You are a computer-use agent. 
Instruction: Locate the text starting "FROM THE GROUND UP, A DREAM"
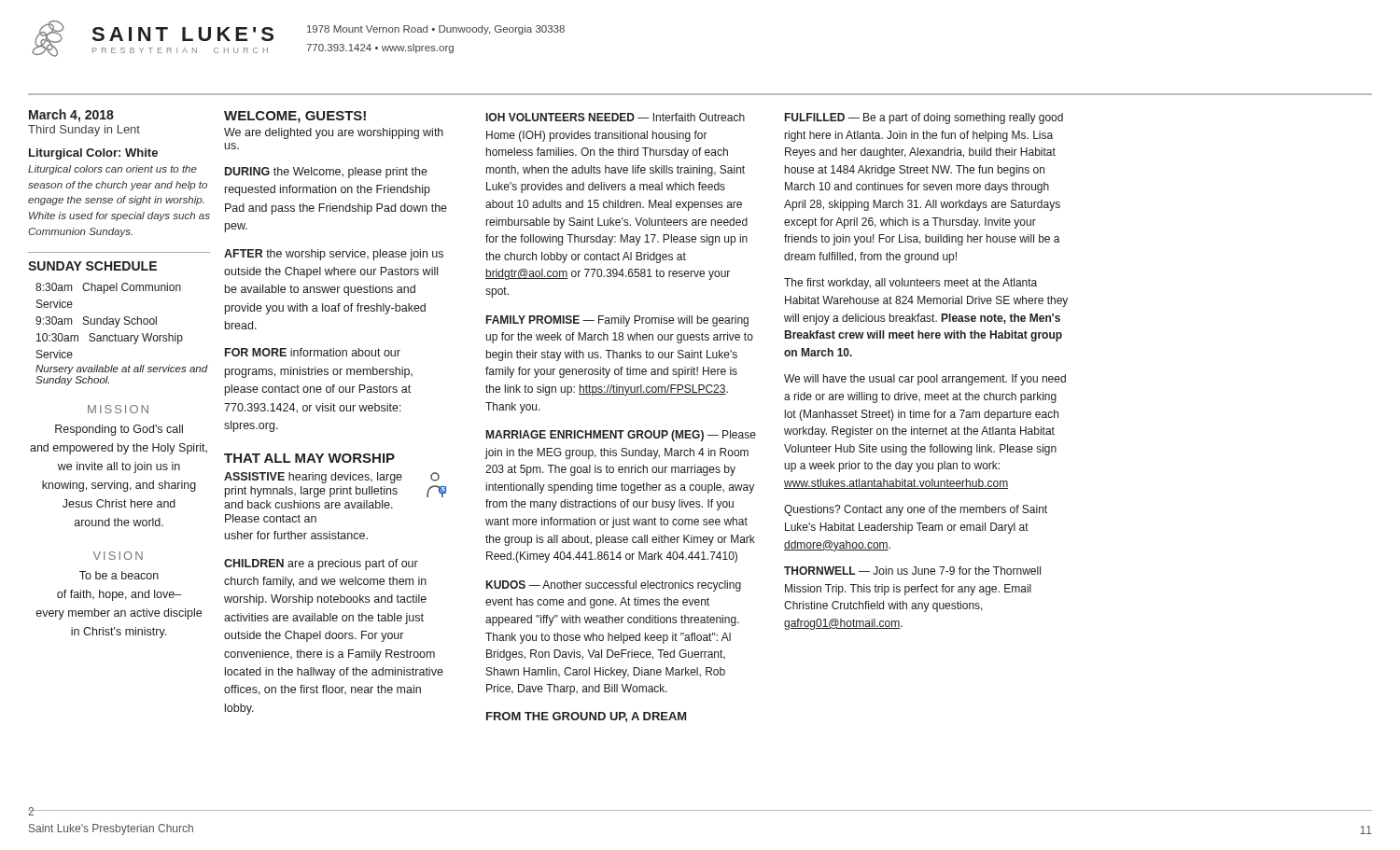click(621, 716)
